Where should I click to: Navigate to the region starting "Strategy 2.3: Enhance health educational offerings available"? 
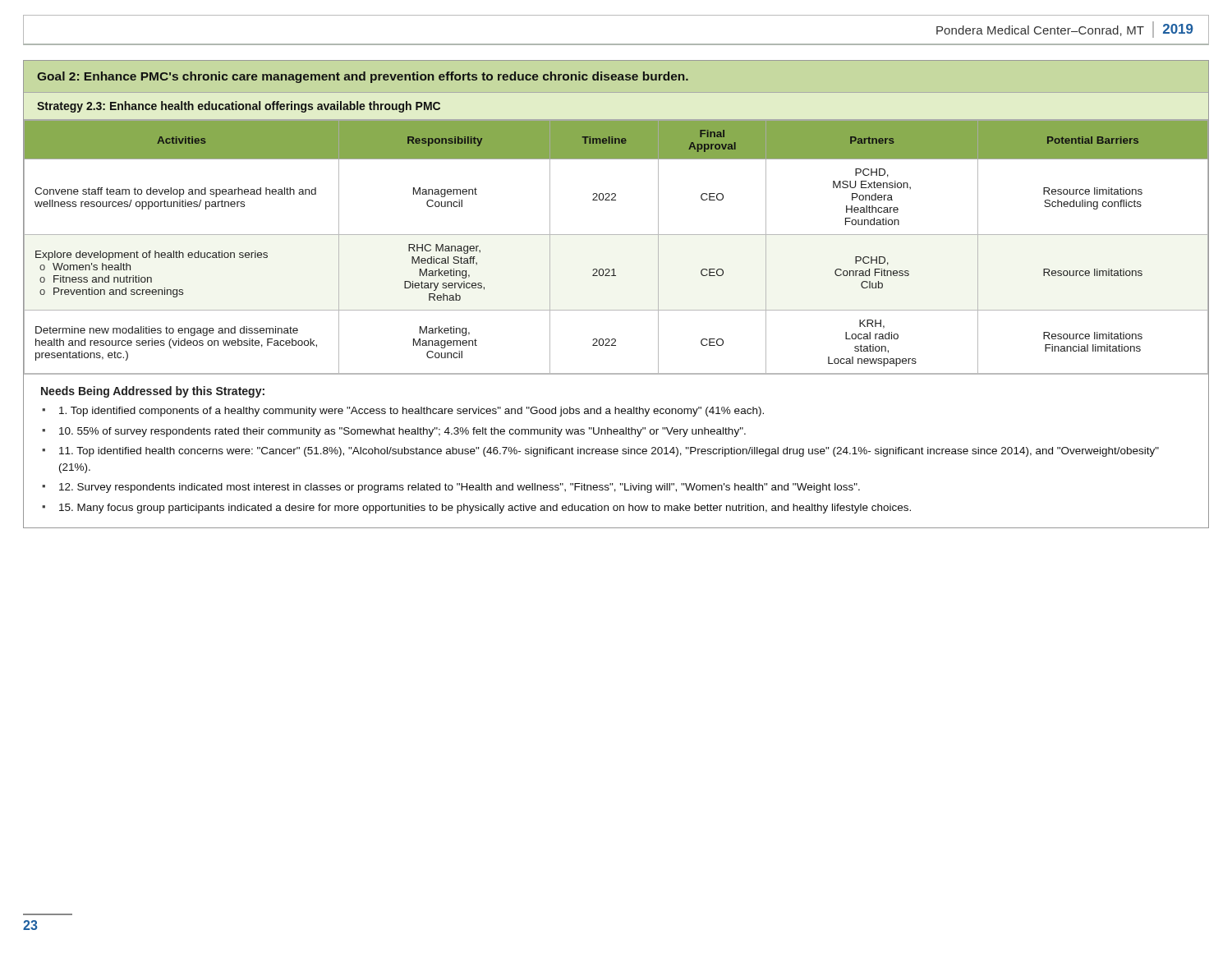pos(239,106)
